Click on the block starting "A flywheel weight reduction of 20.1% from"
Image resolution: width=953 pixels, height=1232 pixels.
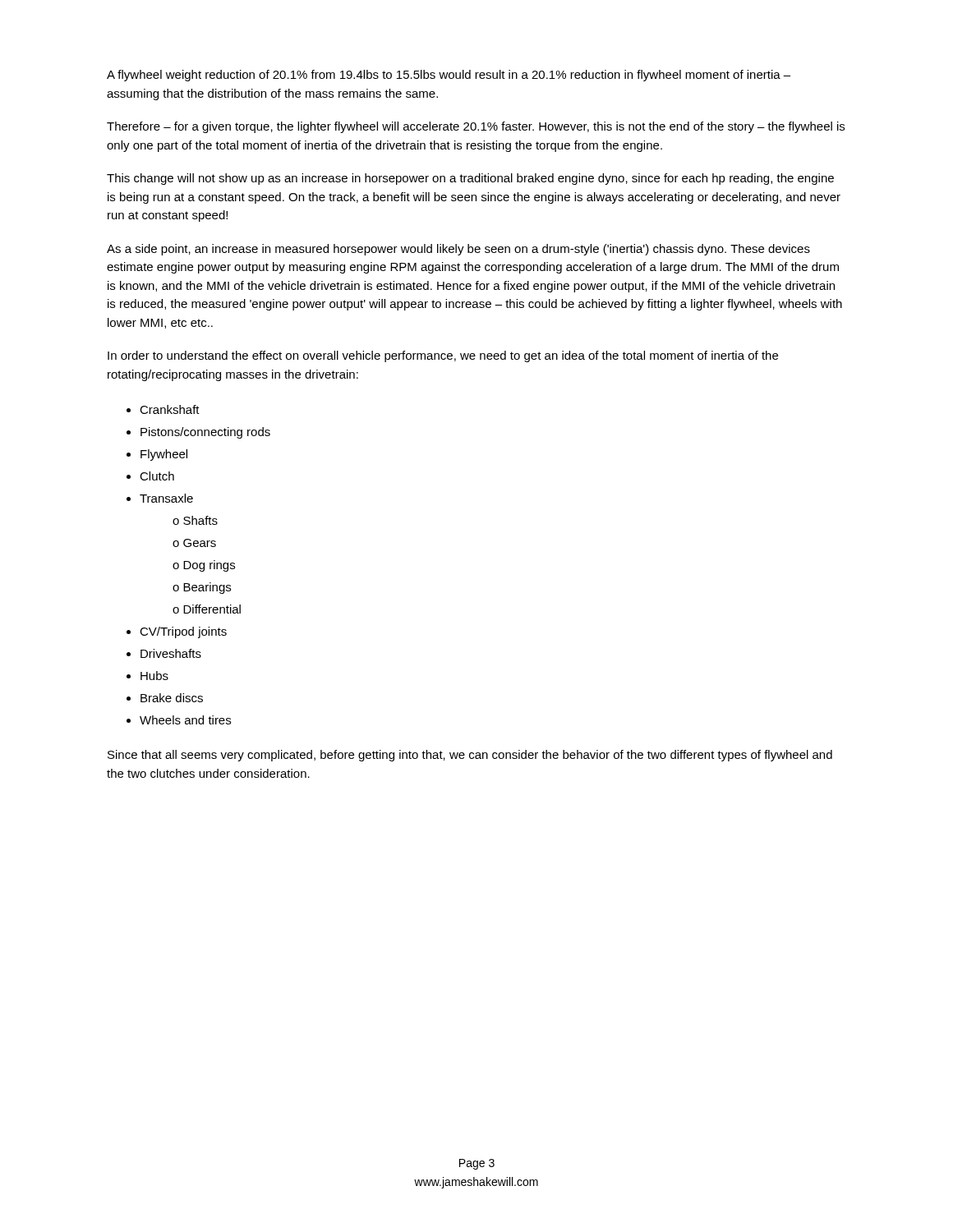pos(449,84)
